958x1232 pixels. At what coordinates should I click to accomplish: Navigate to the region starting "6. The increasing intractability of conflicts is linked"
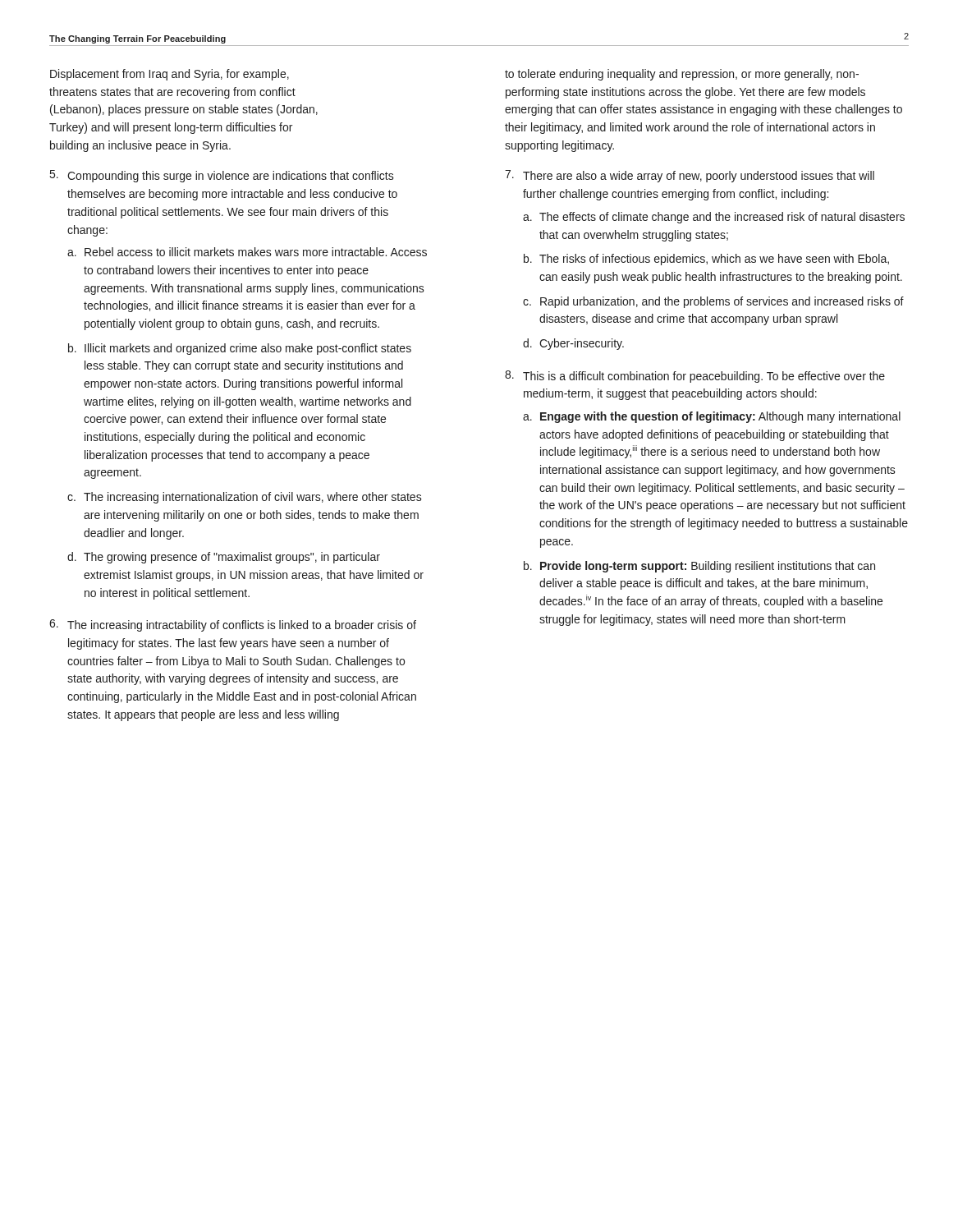pyautogui.click(x=238, y=670)
